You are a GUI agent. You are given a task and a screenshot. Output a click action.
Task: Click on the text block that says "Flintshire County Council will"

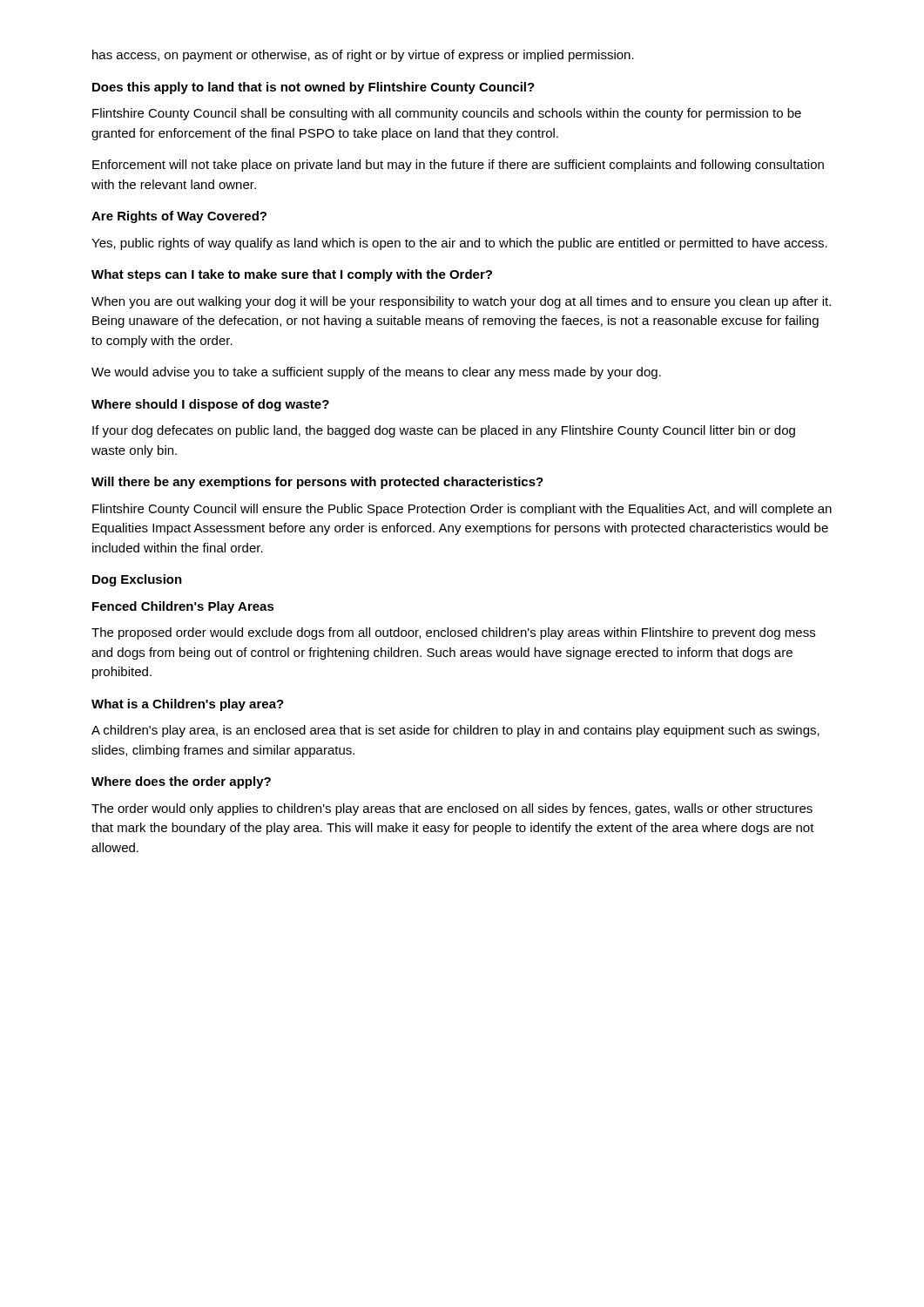coord(462,528)
